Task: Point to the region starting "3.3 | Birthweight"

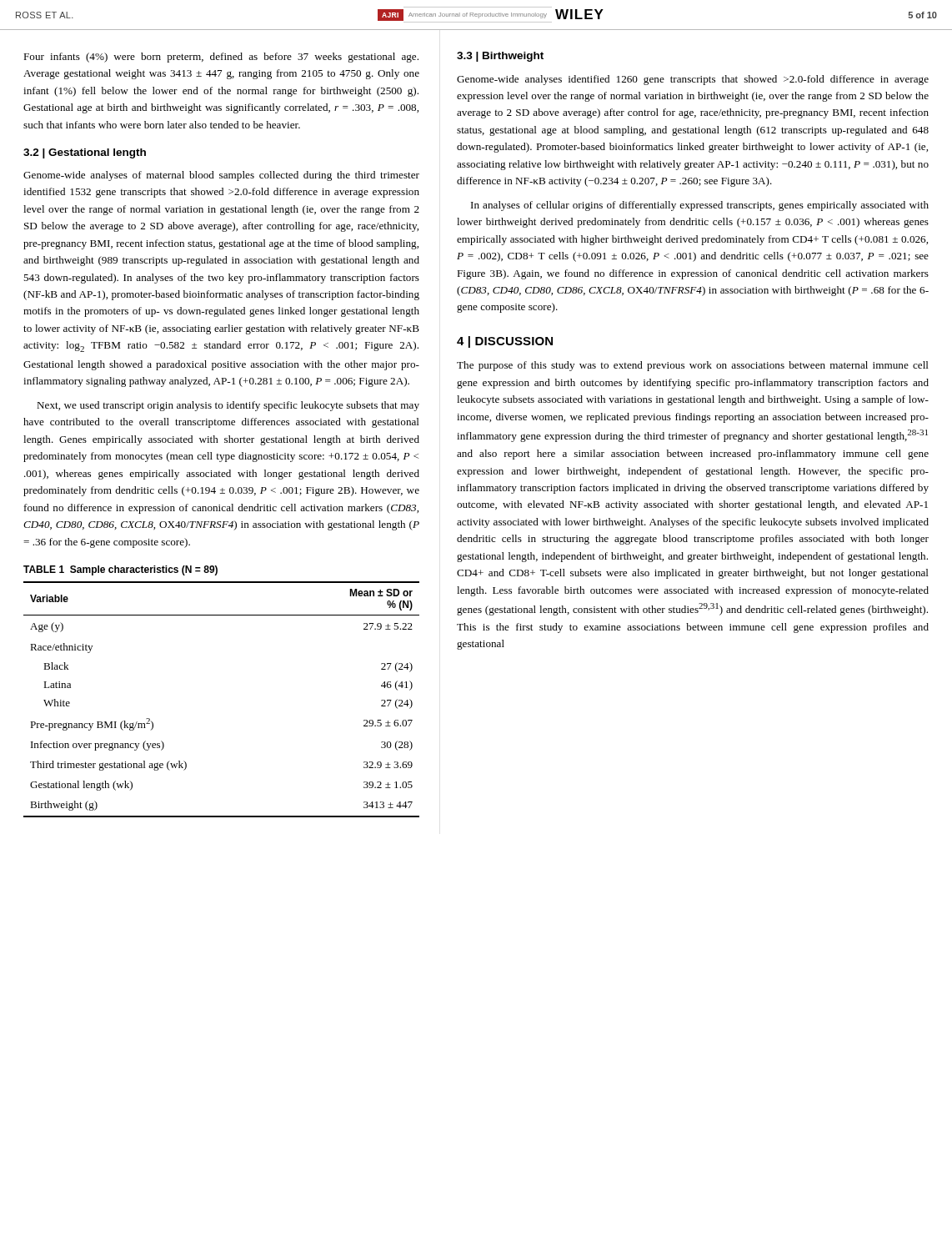Action: (500, 56)
